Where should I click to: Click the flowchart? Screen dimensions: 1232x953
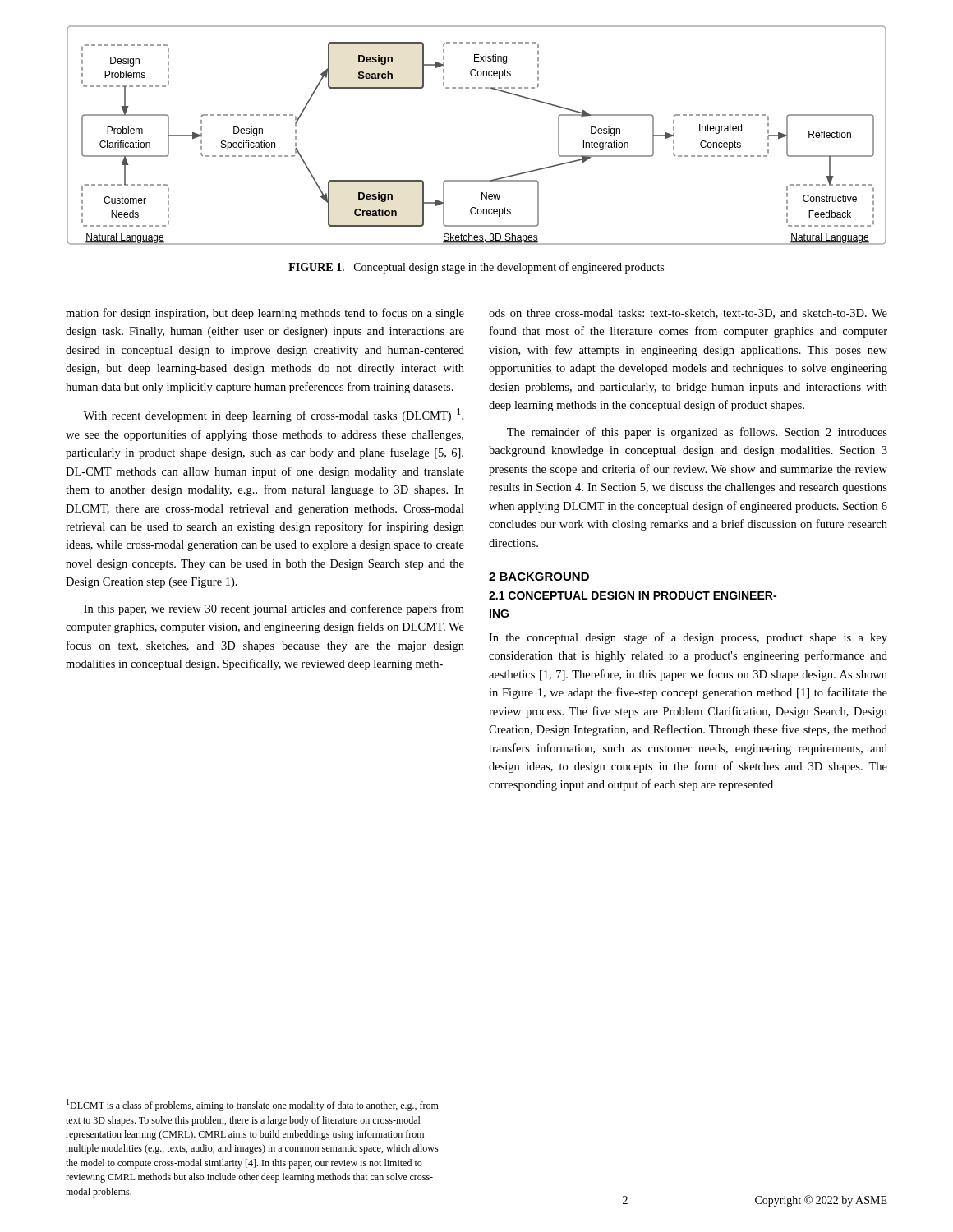[476, 141]
